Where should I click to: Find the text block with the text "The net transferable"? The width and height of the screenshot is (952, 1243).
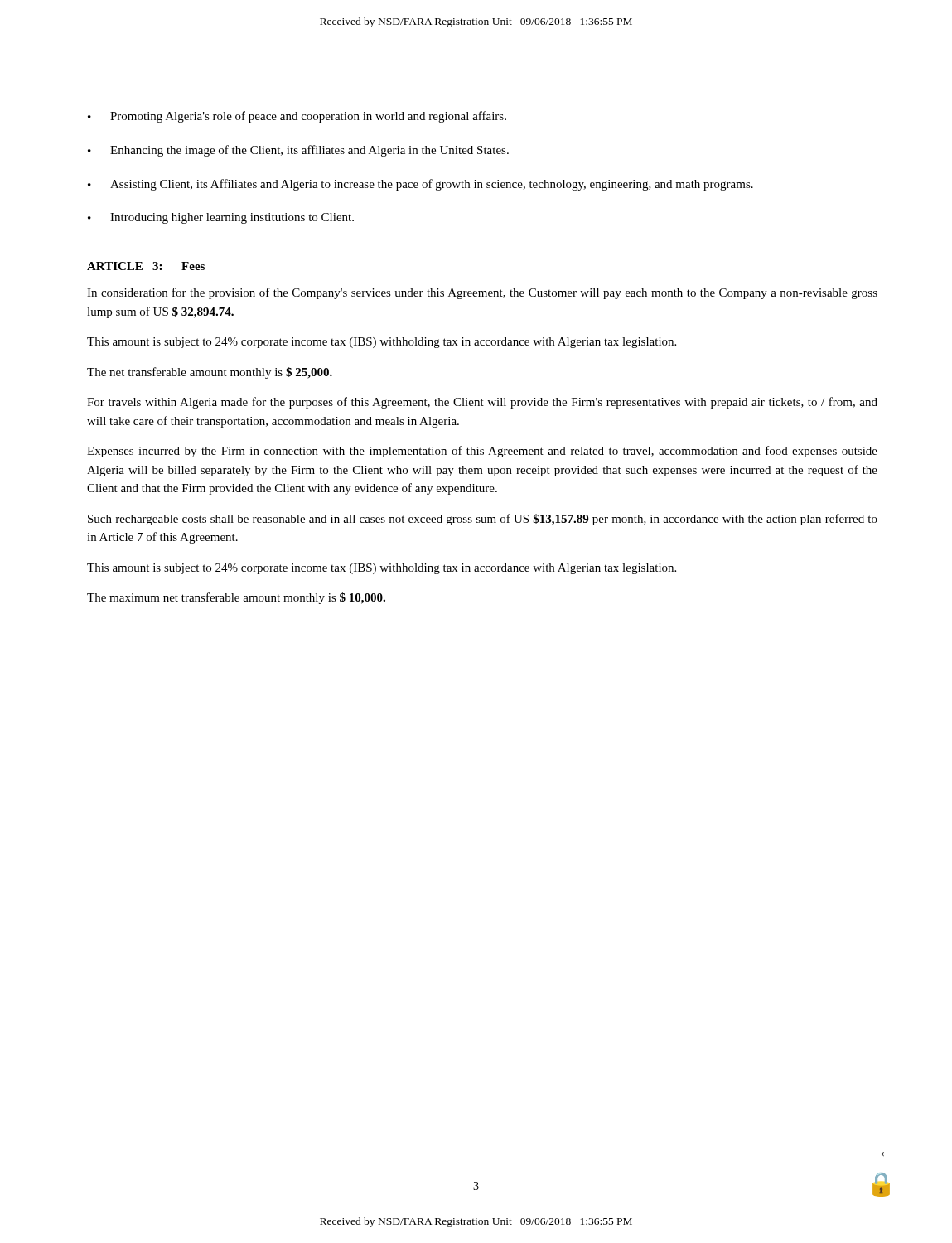click(x=210, y=372)
